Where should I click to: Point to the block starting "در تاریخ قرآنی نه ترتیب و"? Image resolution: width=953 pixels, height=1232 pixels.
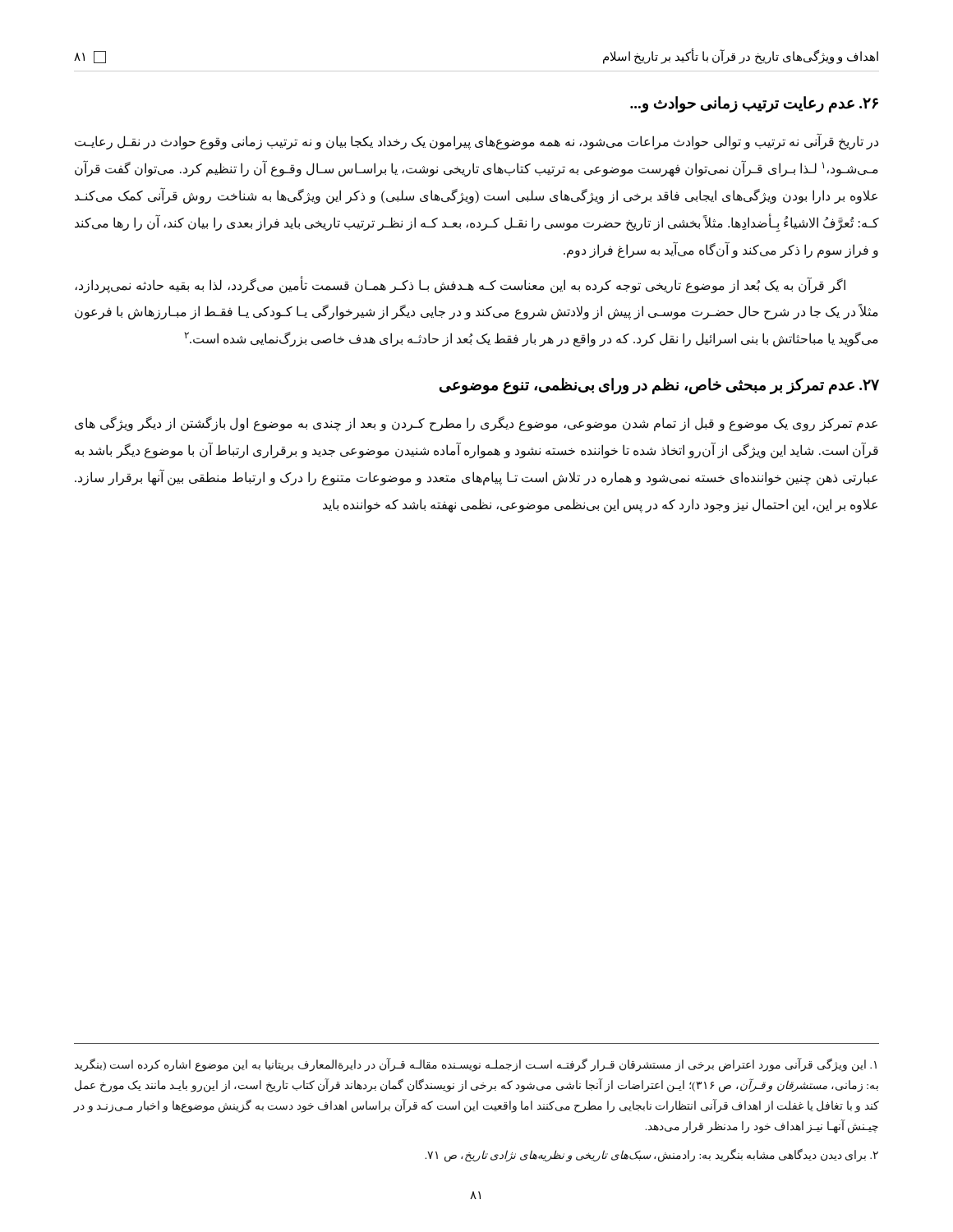pos(476,196)
